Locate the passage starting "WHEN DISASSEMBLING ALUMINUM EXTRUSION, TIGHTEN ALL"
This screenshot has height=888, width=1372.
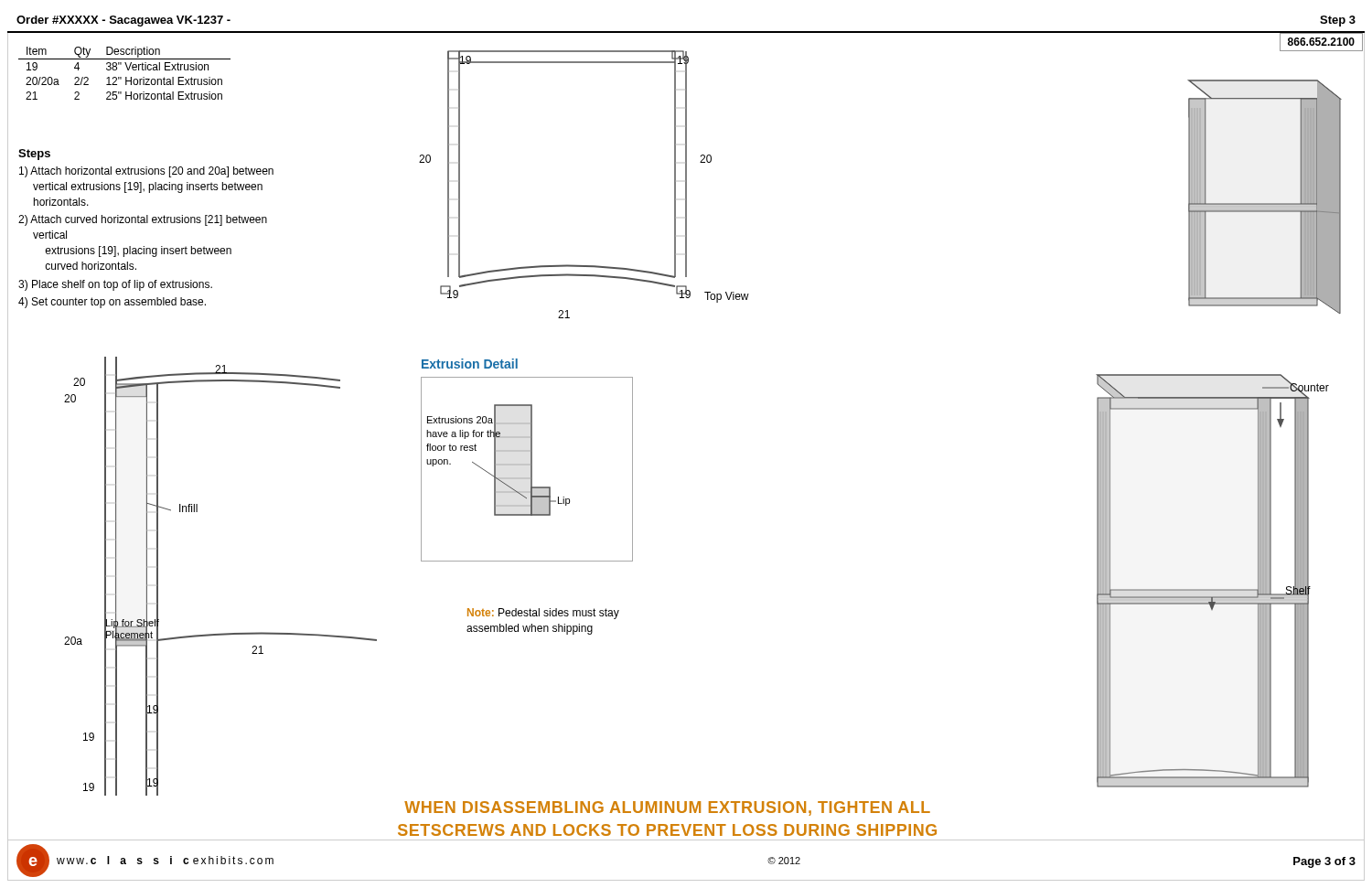tap(668, 819)
